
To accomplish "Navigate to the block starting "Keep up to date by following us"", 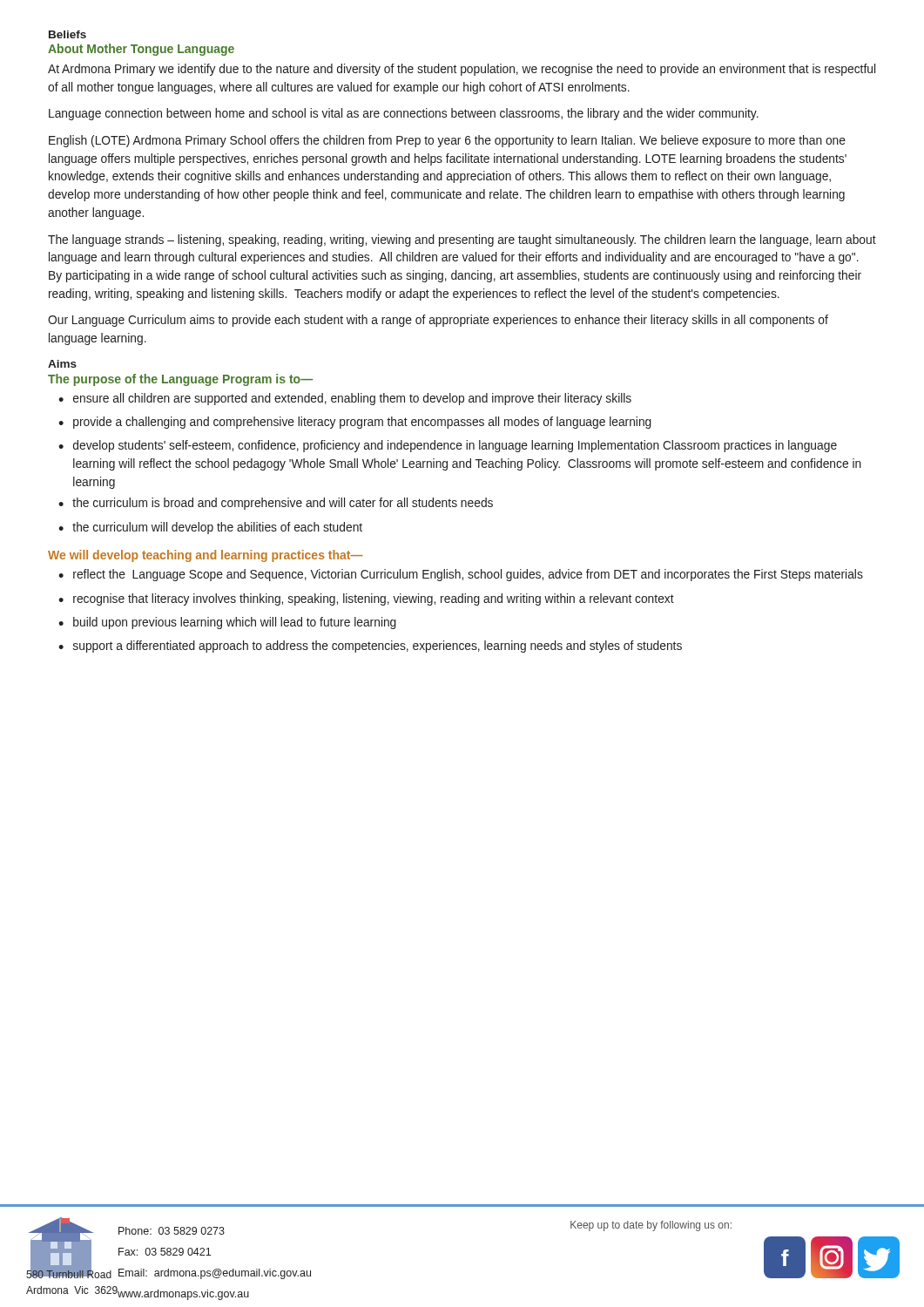I will click(x=651, y=1225).
